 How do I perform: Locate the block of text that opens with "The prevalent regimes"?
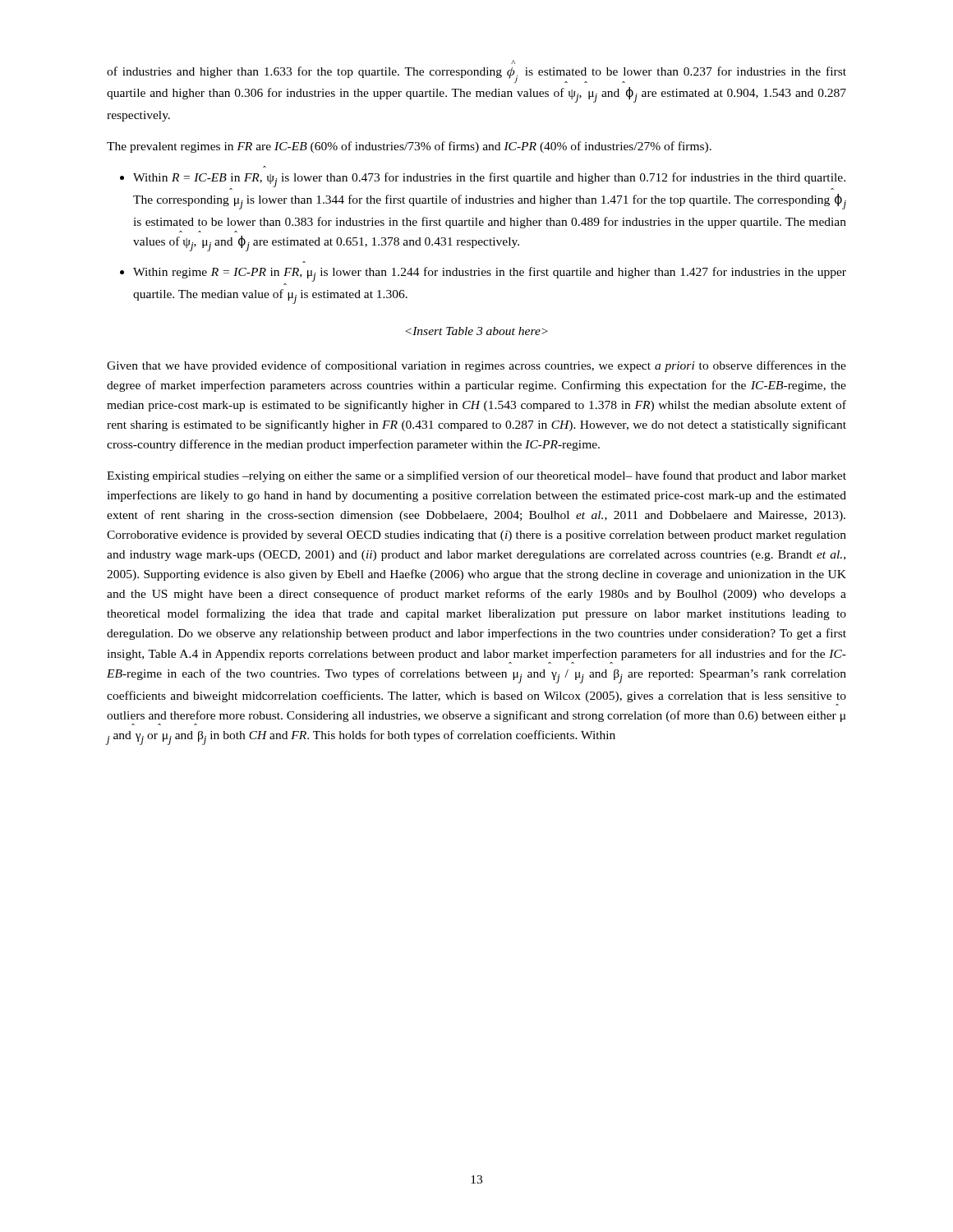point(409,146)
